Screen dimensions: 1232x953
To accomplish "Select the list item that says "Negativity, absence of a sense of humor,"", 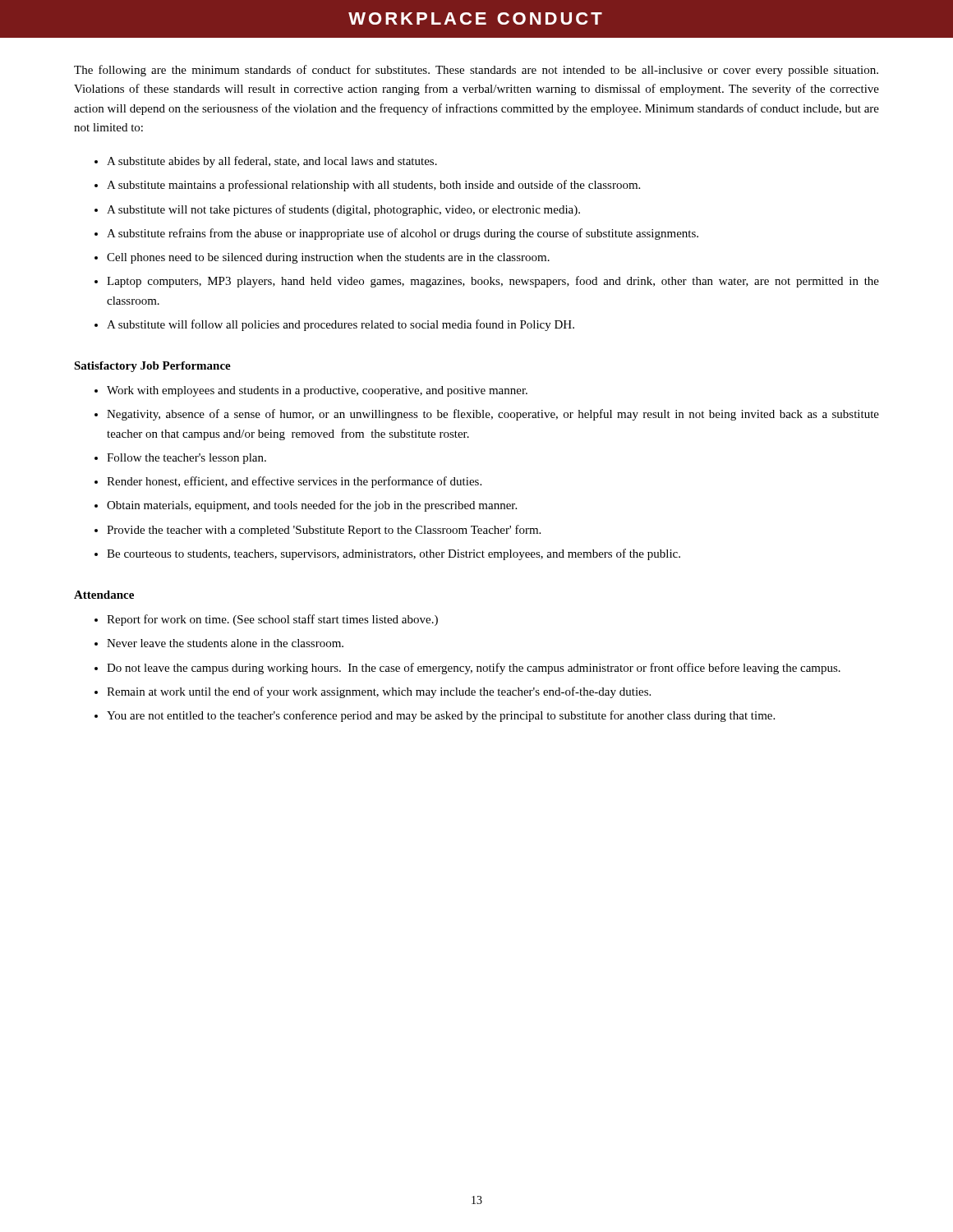I will point(493,424).
